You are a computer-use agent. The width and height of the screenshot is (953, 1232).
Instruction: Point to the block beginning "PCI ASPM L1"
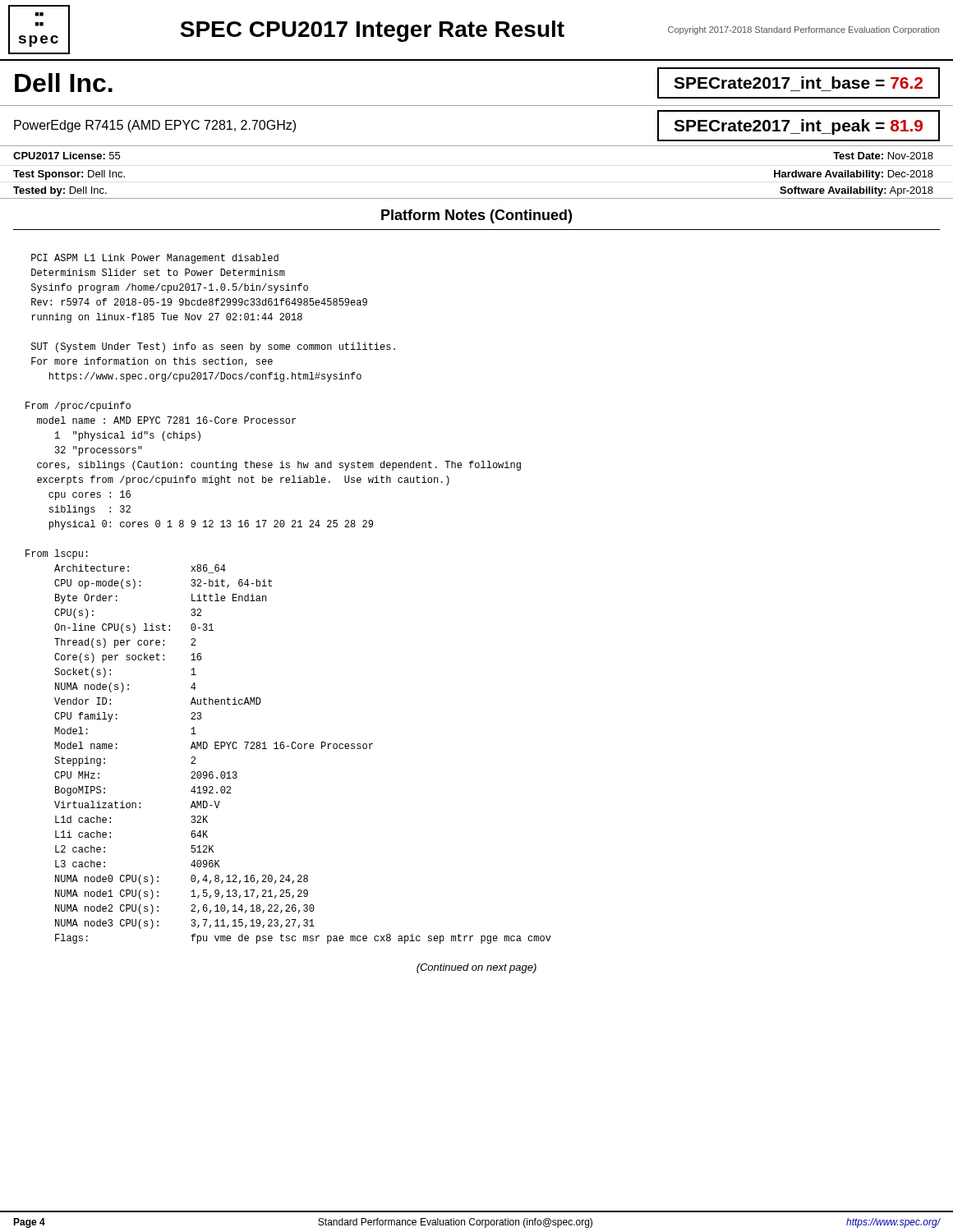click(x=155, y=259)
